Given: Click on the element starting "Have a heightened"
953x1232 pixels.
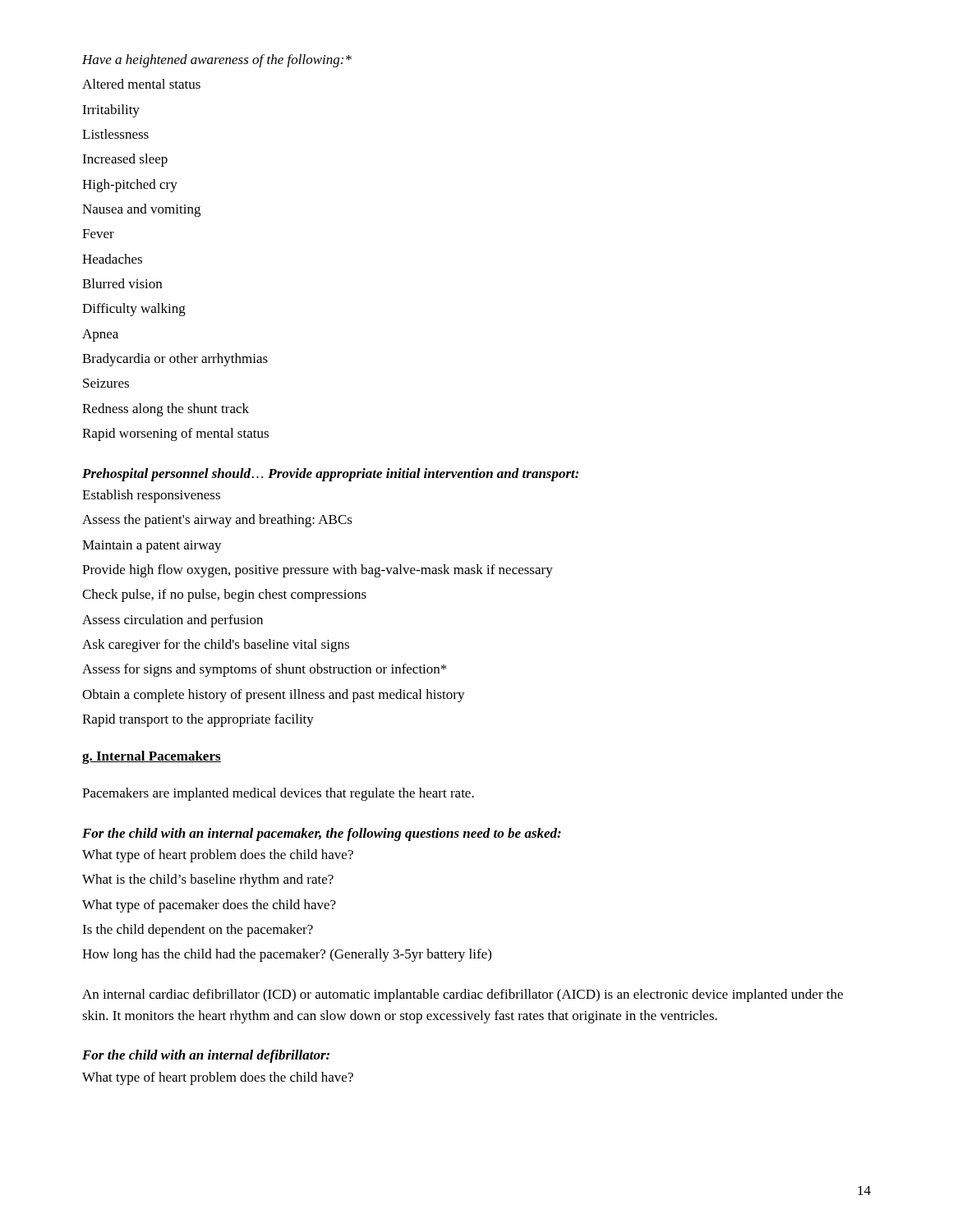Looking at the screenshot, I should pyautogui.click(x=217, y=60).
